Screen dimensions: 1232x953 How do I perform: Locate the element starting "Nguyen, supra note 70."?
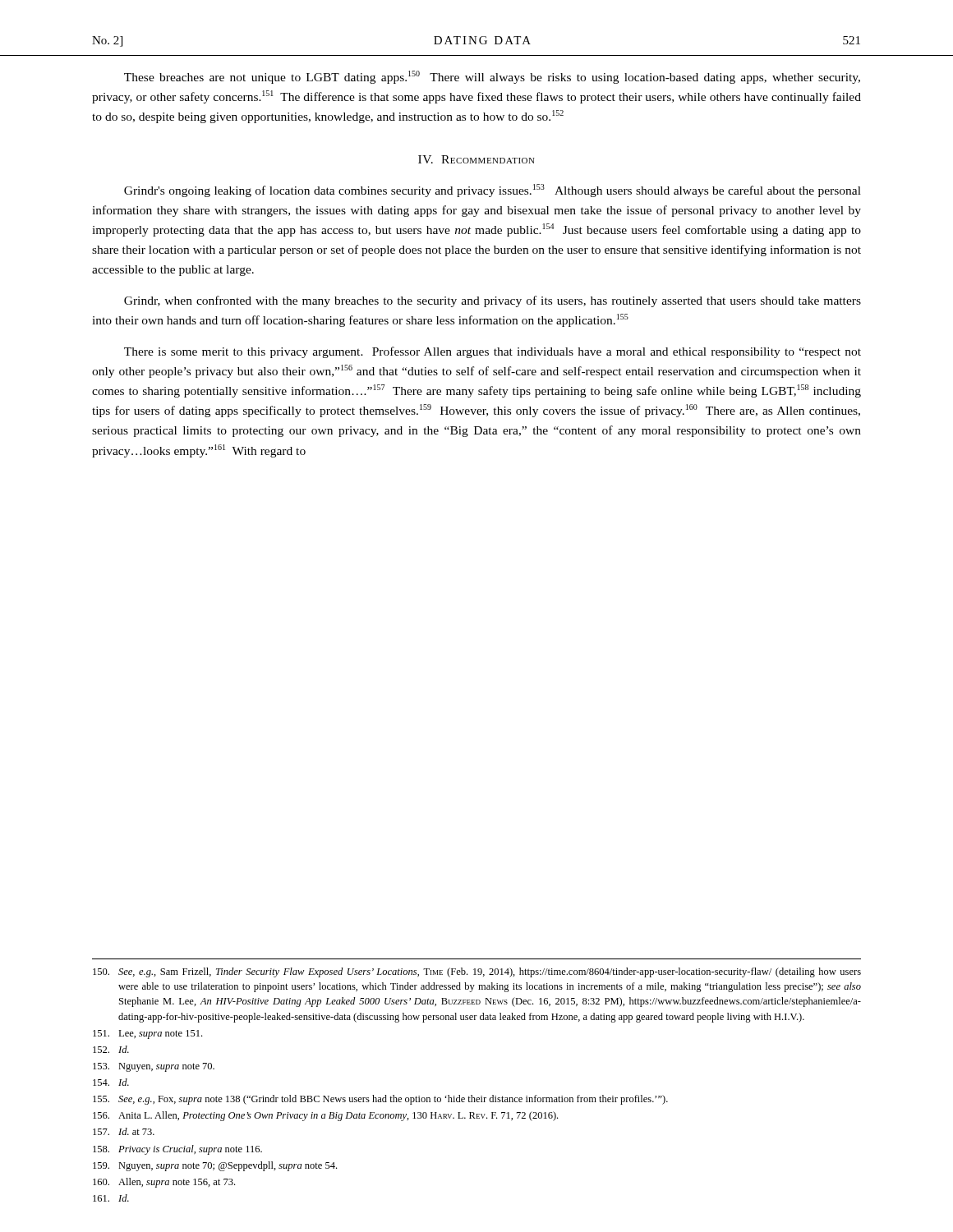pyautogui.click(x=154, y=1067)
